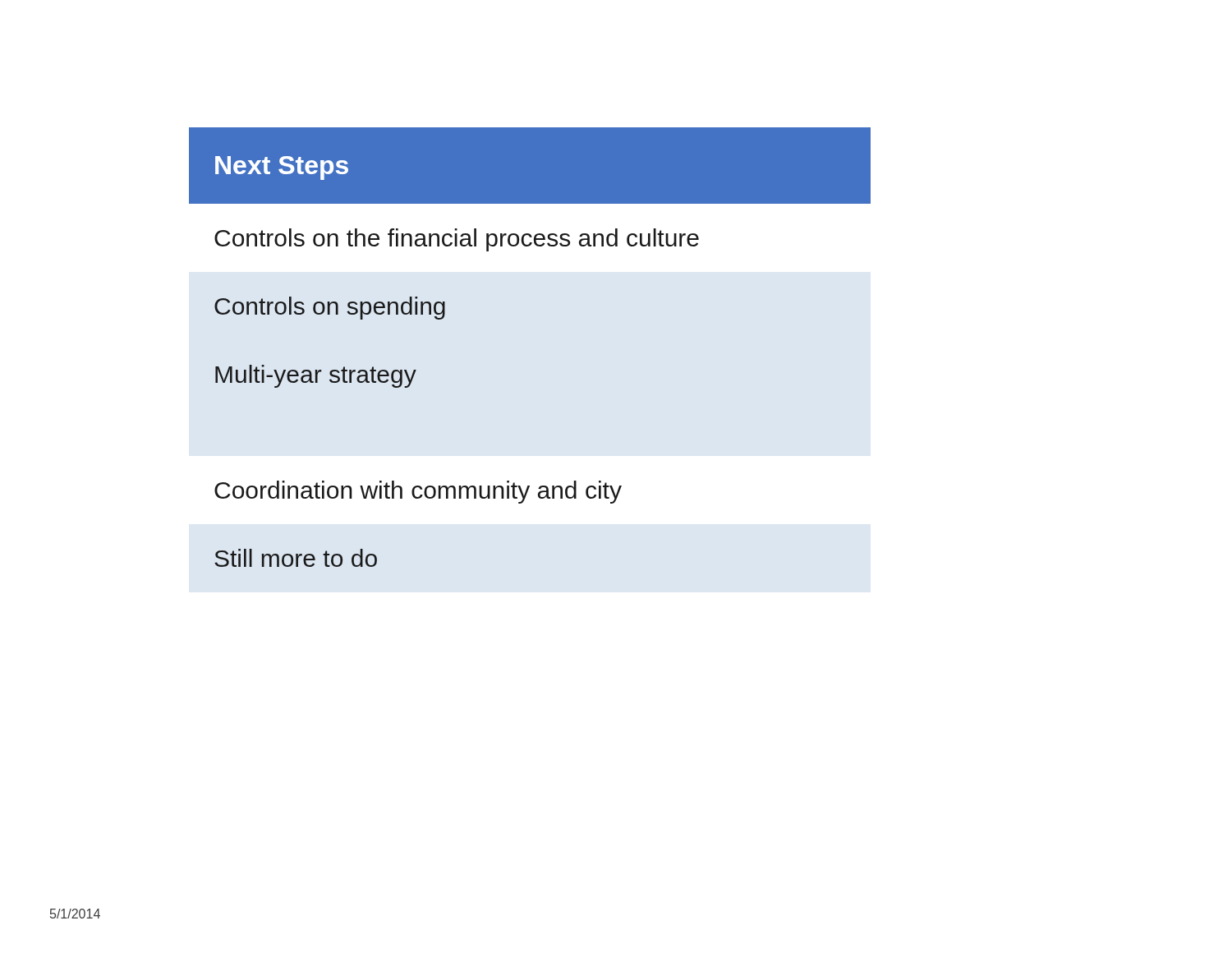Point to the element starting "Next Steps"
Image resolution: width=1232 pixels, height=953 pixels.
click(281, 165)
